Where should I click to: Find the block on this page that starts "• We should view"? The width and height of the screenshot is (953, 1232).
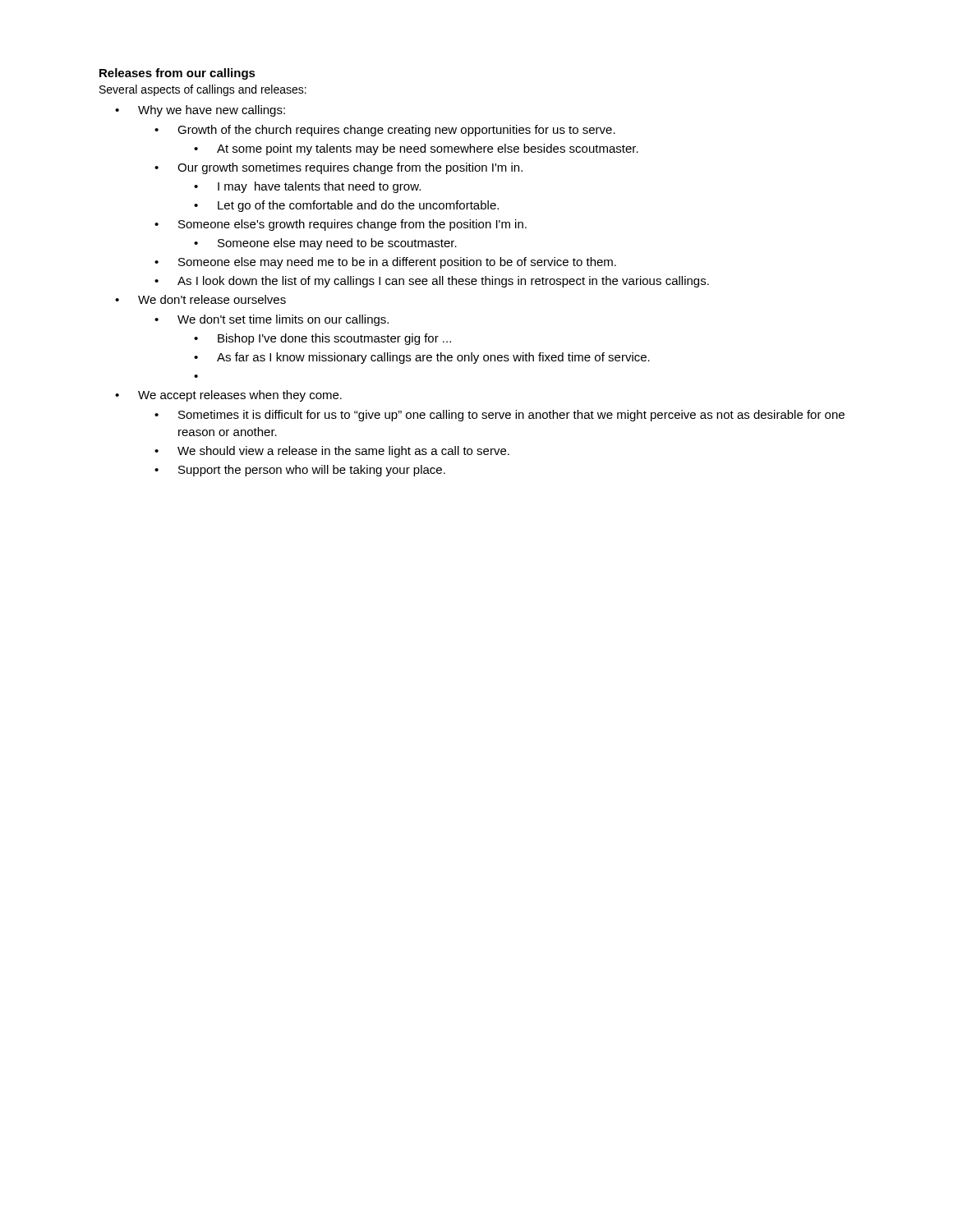pos(476,451)
